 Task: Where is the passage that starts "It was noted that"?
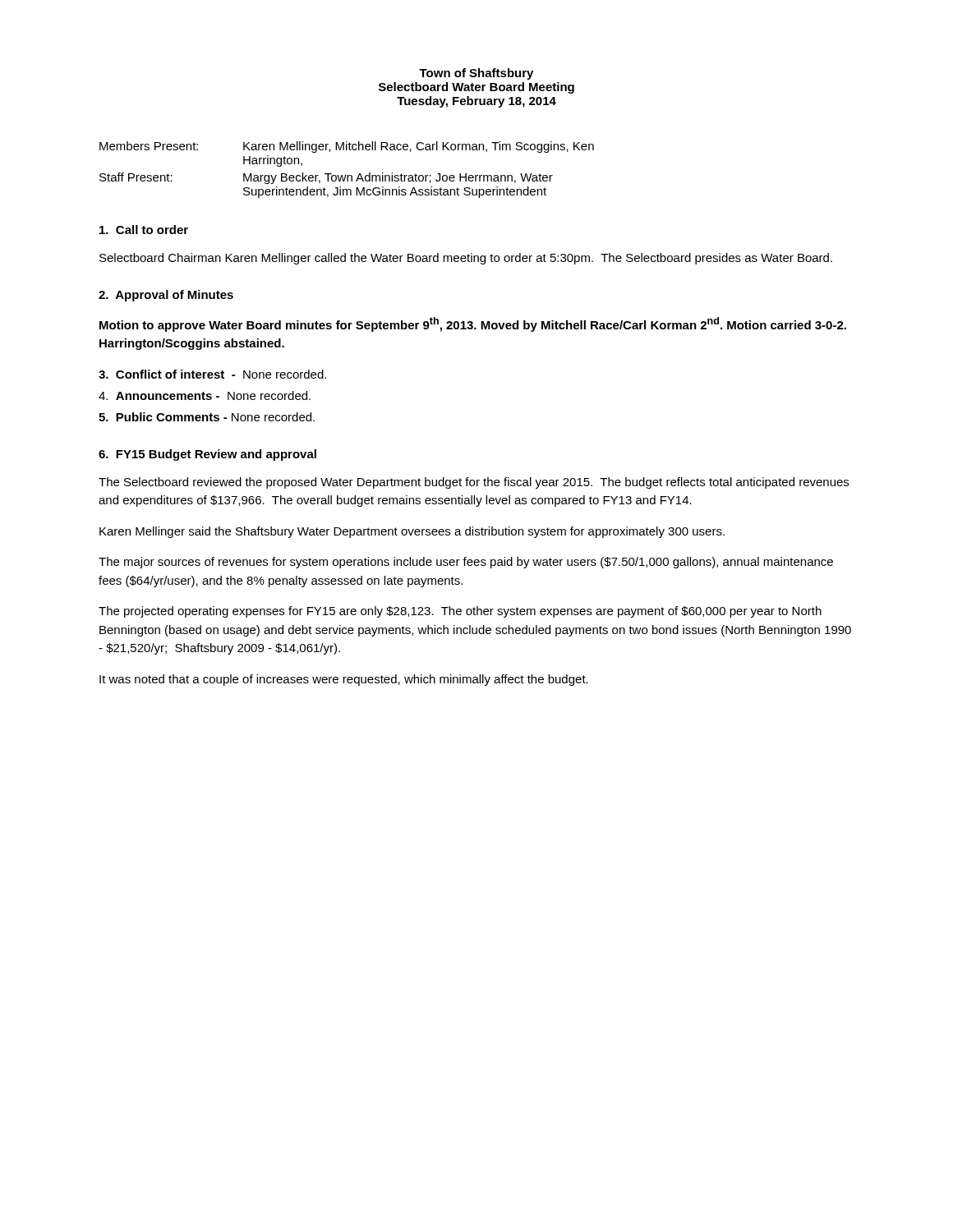pos(476,679)
